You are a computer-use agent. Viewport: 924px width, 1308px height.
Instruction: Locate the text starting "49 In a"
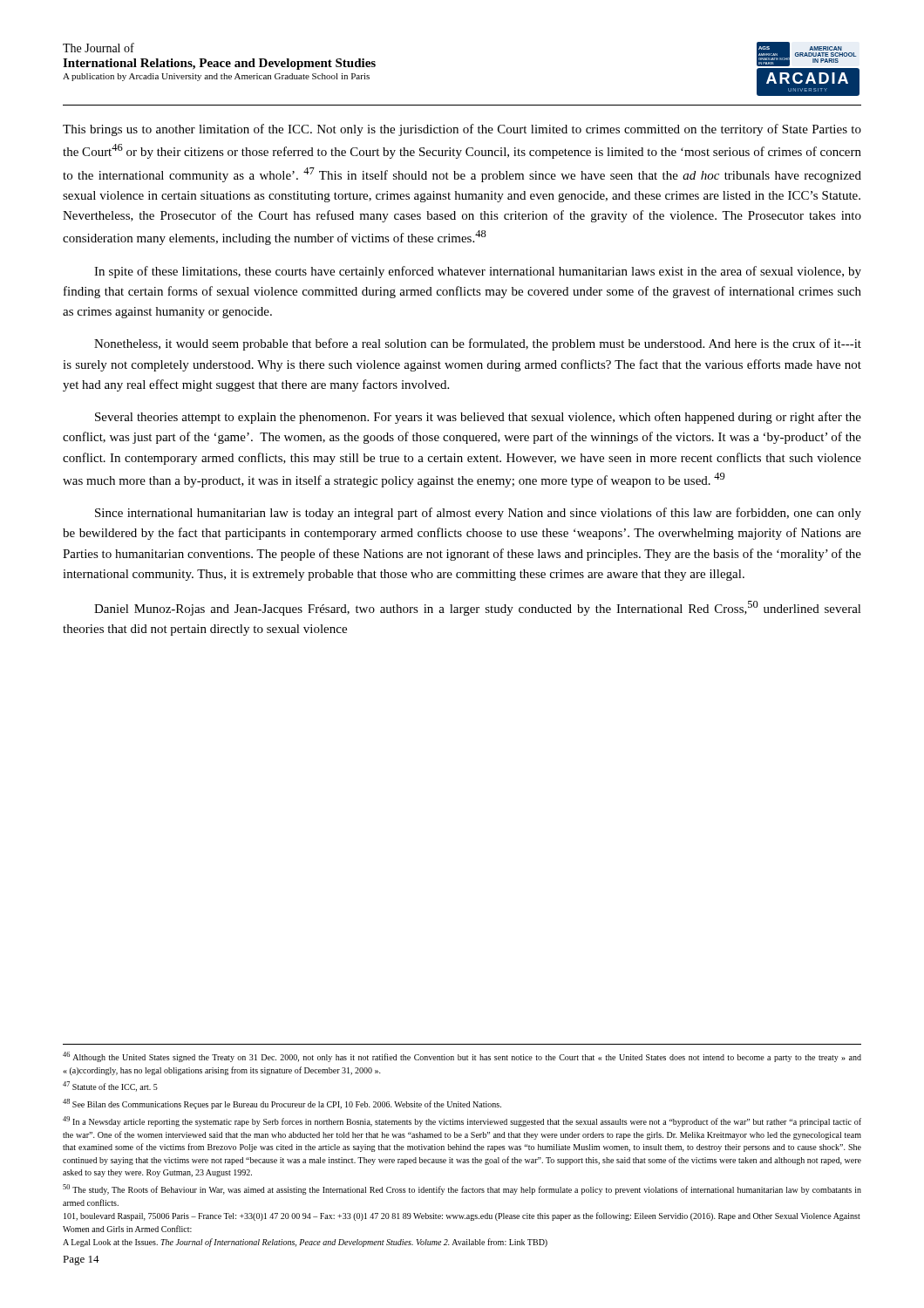(x=462, y=1146)
